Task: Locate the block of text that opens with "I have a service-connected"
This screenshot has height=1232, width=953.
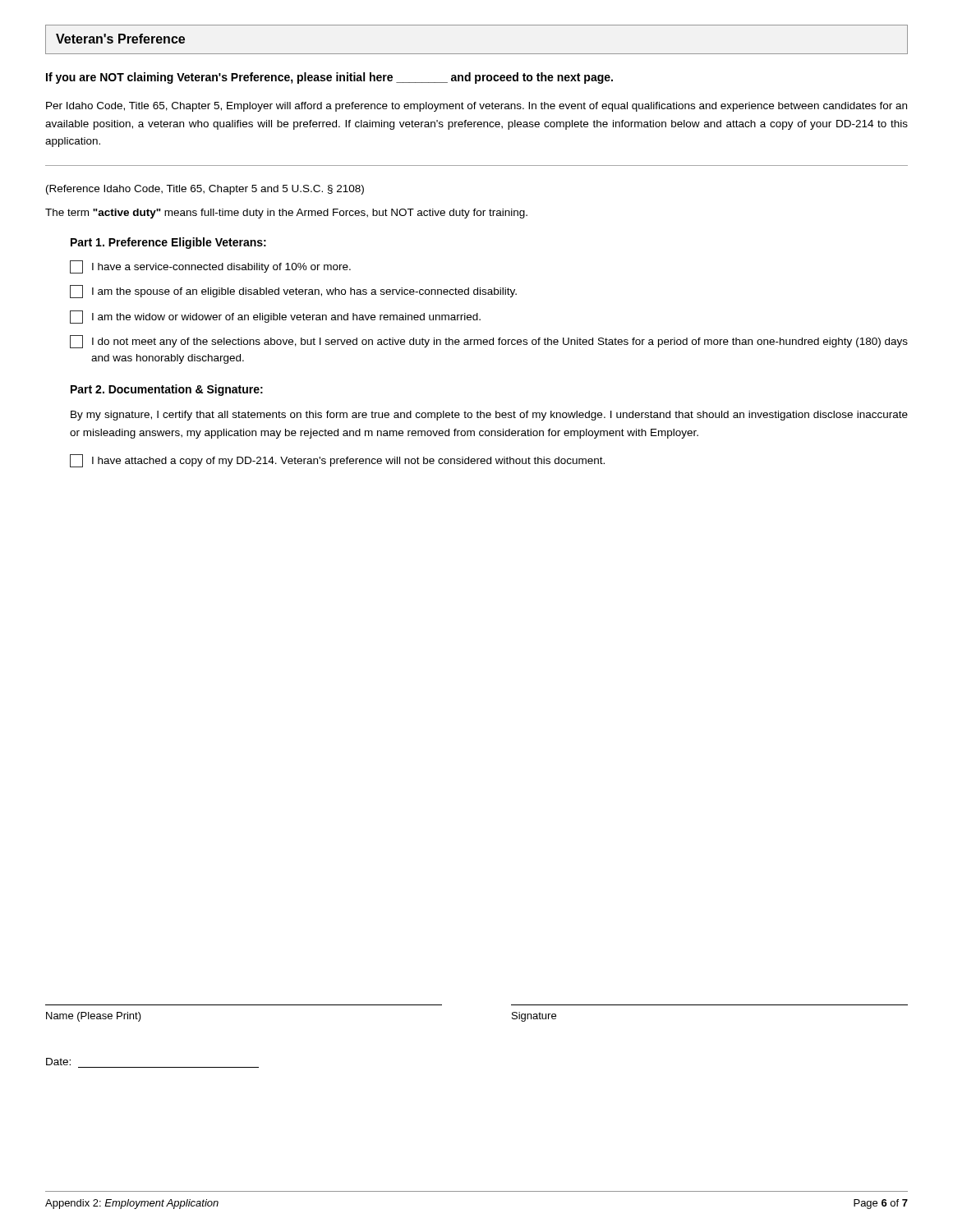Action: pyautogui.click(x=211, y=267)
